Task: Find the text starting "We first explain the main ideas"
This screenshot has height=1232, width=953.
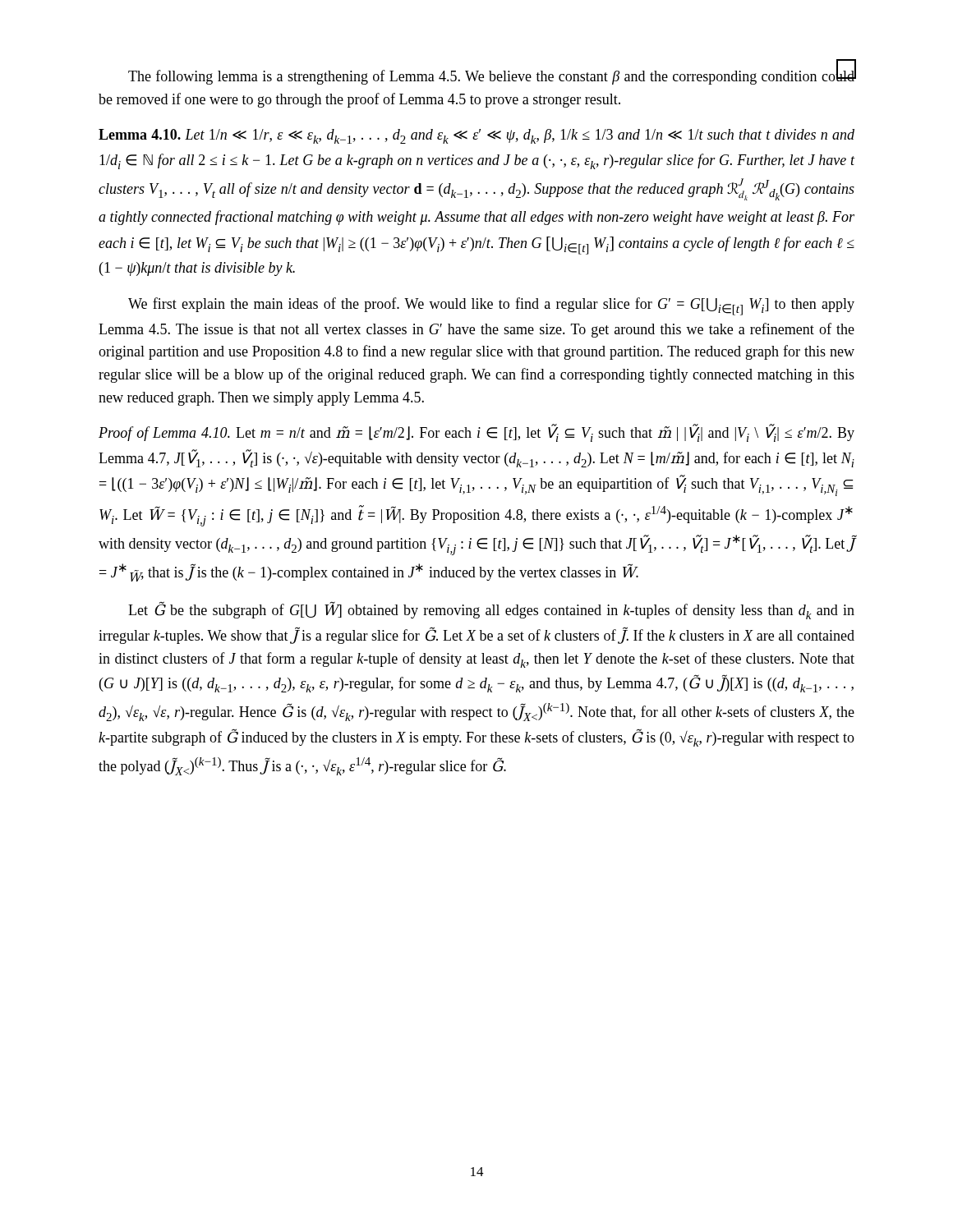Action: 476,351
